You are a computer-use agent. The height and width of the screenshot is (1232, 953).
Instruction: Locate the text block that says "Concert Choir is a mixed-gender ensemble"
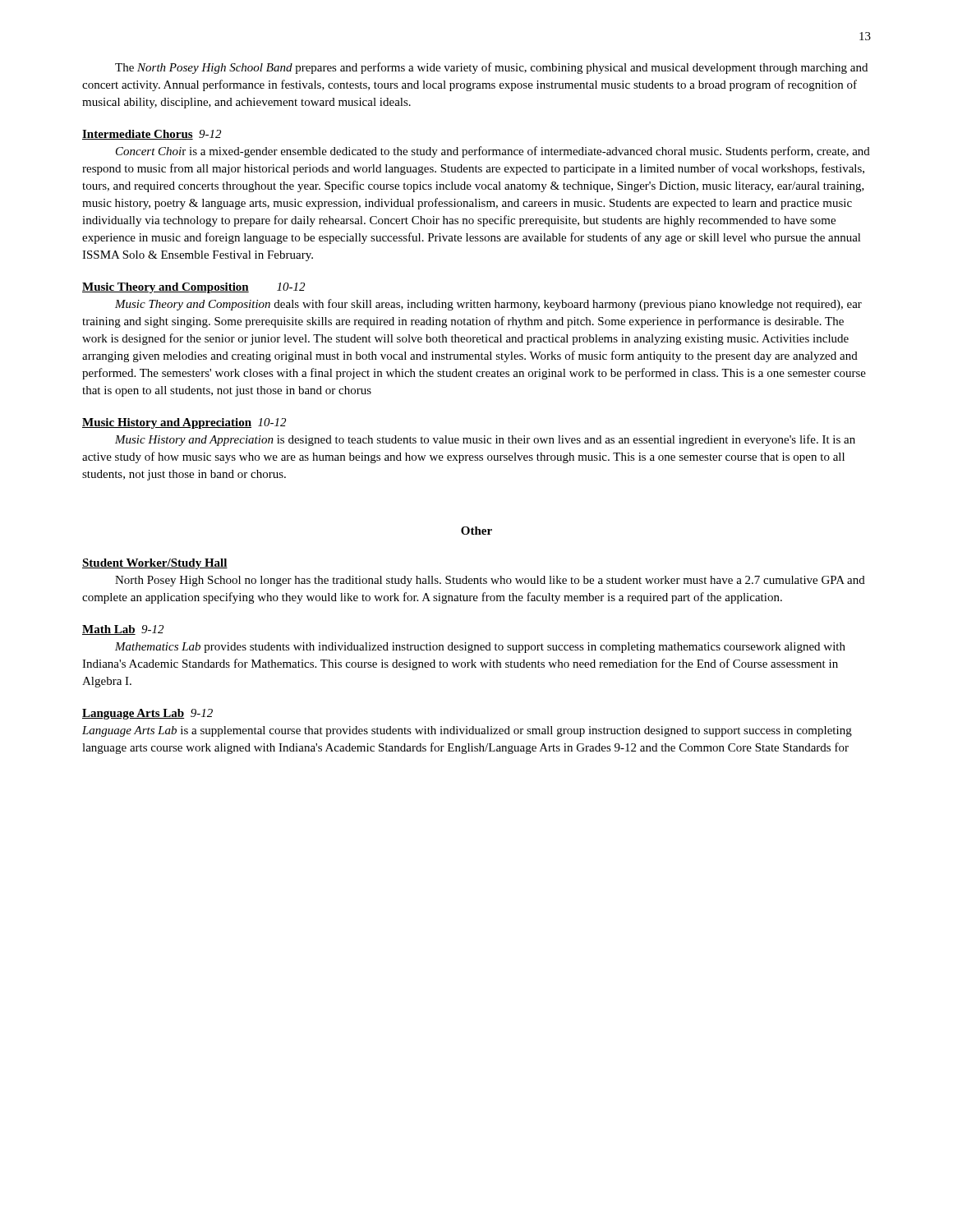pyautogui.click(x=476, y=203)
